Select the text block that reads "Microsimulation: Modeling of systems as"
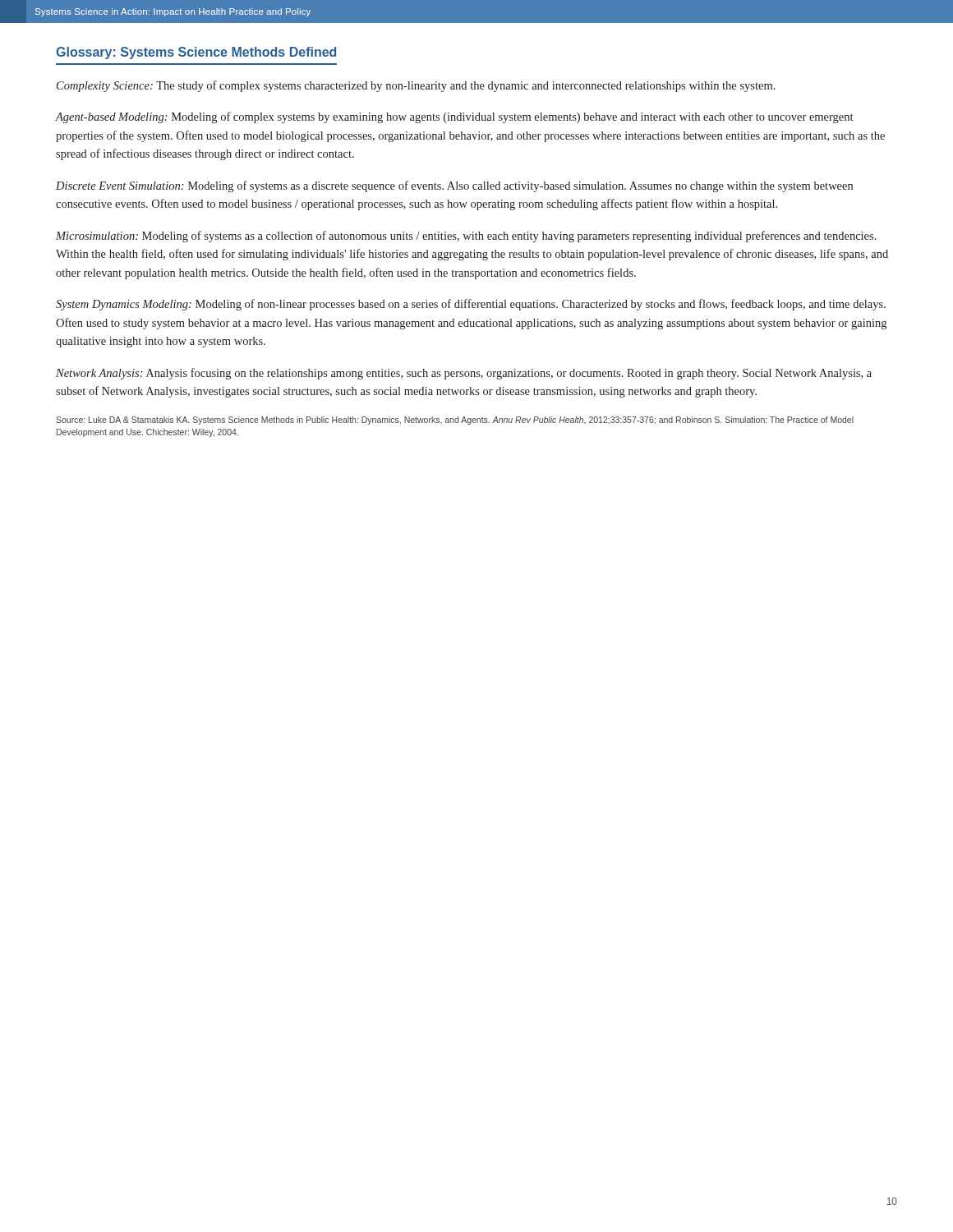The image size is (953, 1232). (x=472, y=254)
